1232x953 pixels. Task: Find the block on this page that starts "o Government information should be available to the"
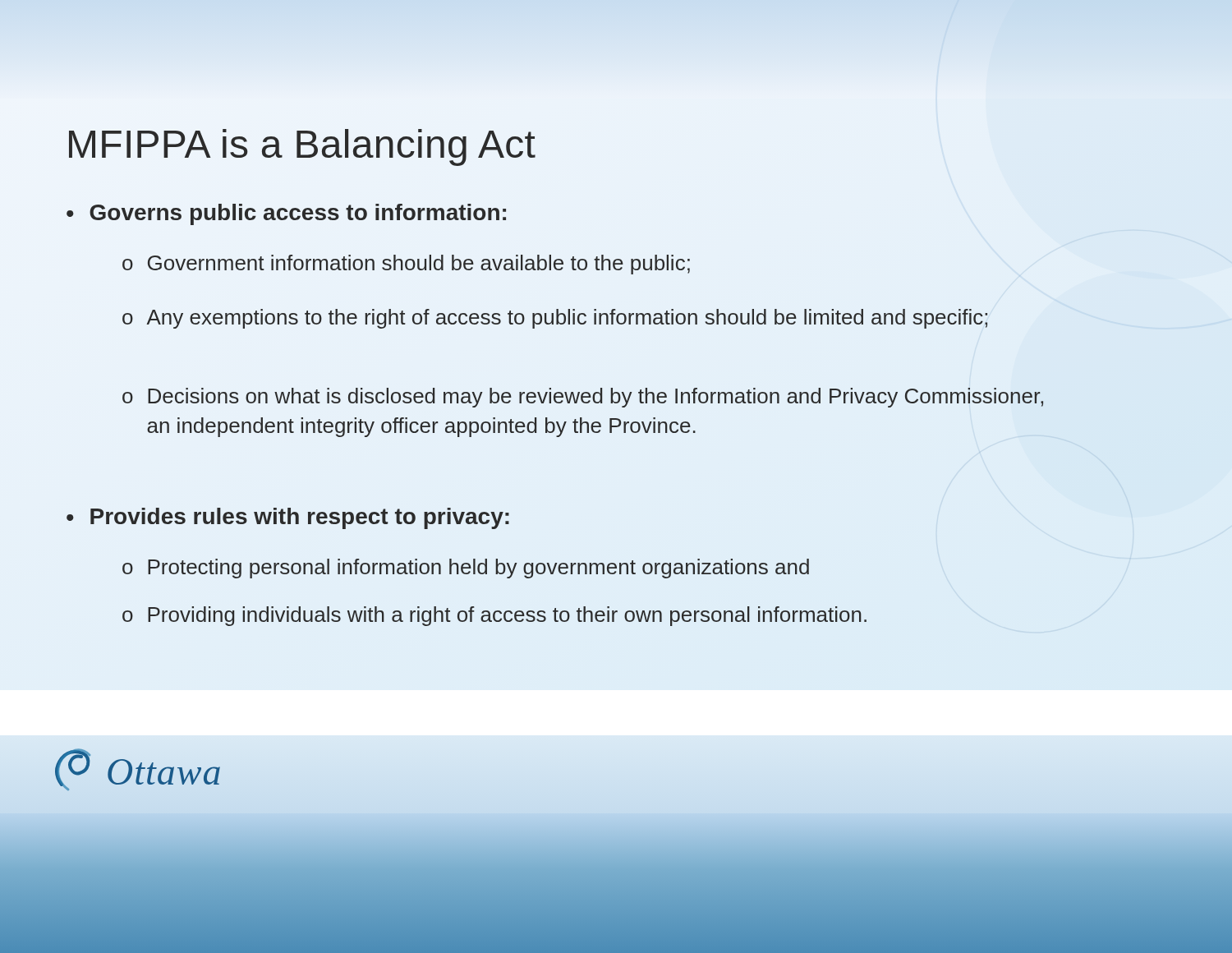tap(406, 263)
